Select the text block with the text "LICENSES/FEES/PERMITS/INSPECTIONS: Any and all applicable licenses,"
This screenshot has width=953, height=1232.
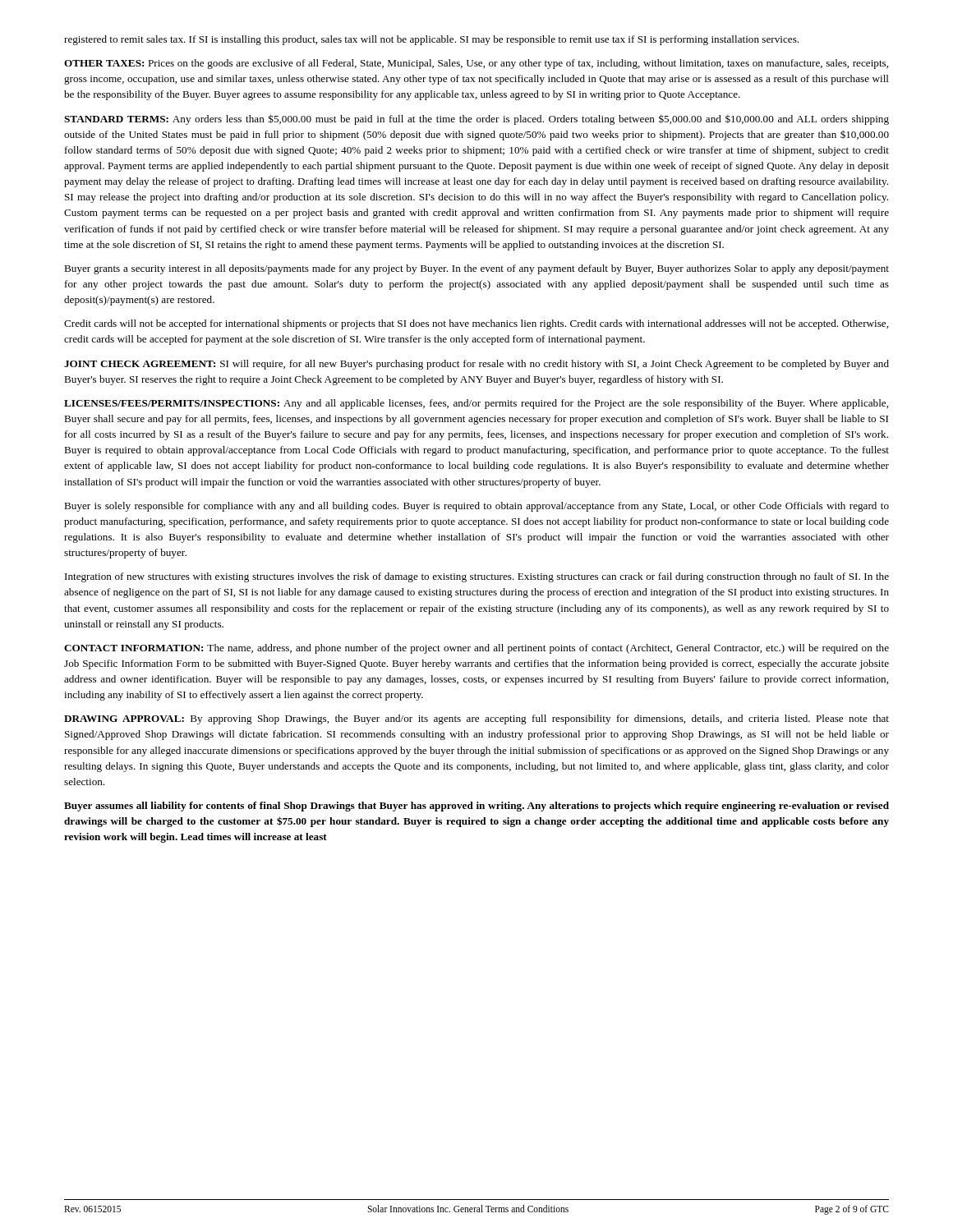tap(476, 442)
